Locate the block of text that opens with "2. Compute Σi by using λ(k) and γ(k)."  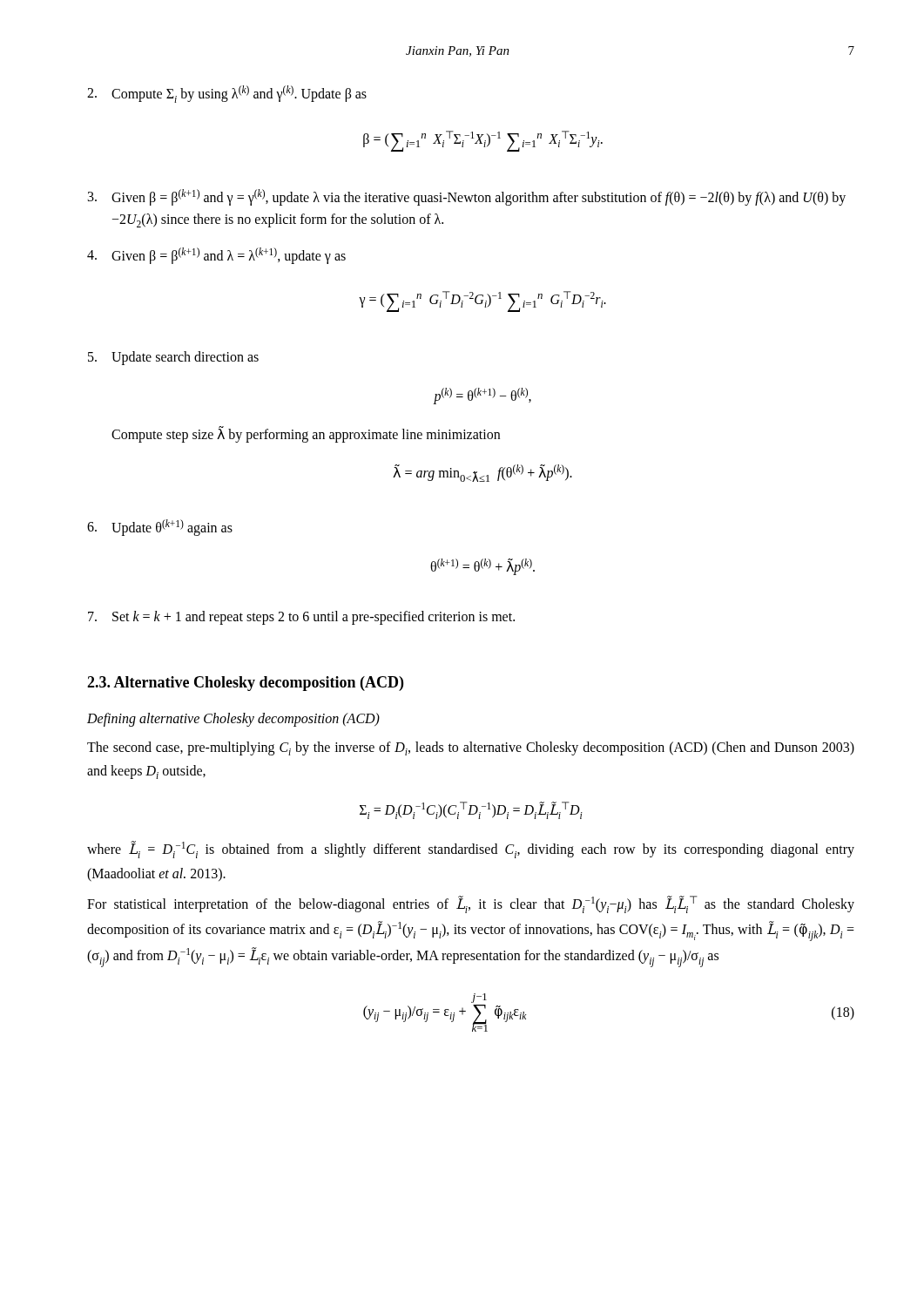pyautogui.click(x=471, y=129)
